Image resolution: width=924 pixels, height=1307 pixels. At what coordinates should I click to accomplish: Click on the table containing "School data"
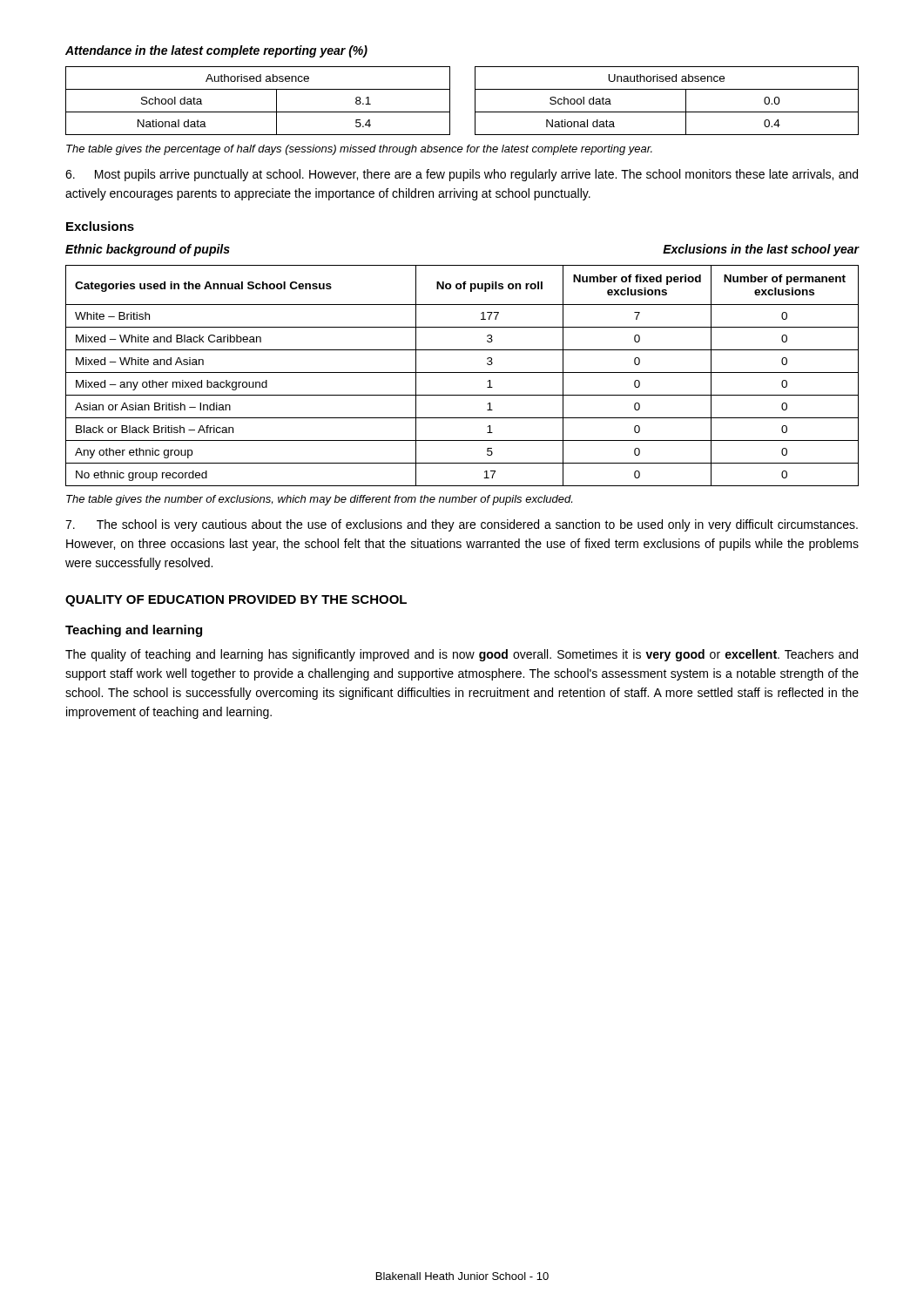click(462, 101)
